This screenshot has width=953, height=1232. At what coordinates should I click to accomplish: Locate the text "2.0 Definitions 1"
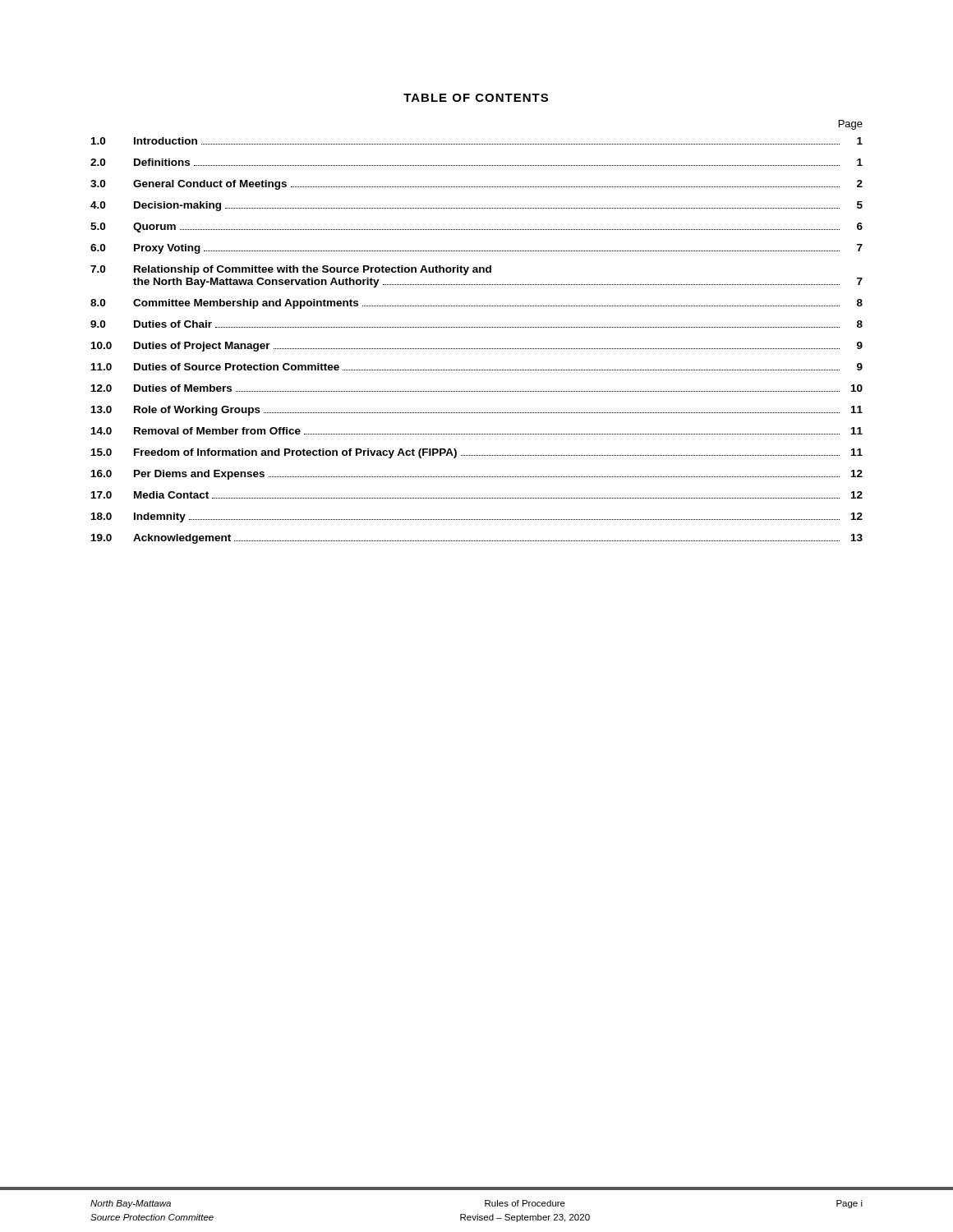(x=476, y=162)
